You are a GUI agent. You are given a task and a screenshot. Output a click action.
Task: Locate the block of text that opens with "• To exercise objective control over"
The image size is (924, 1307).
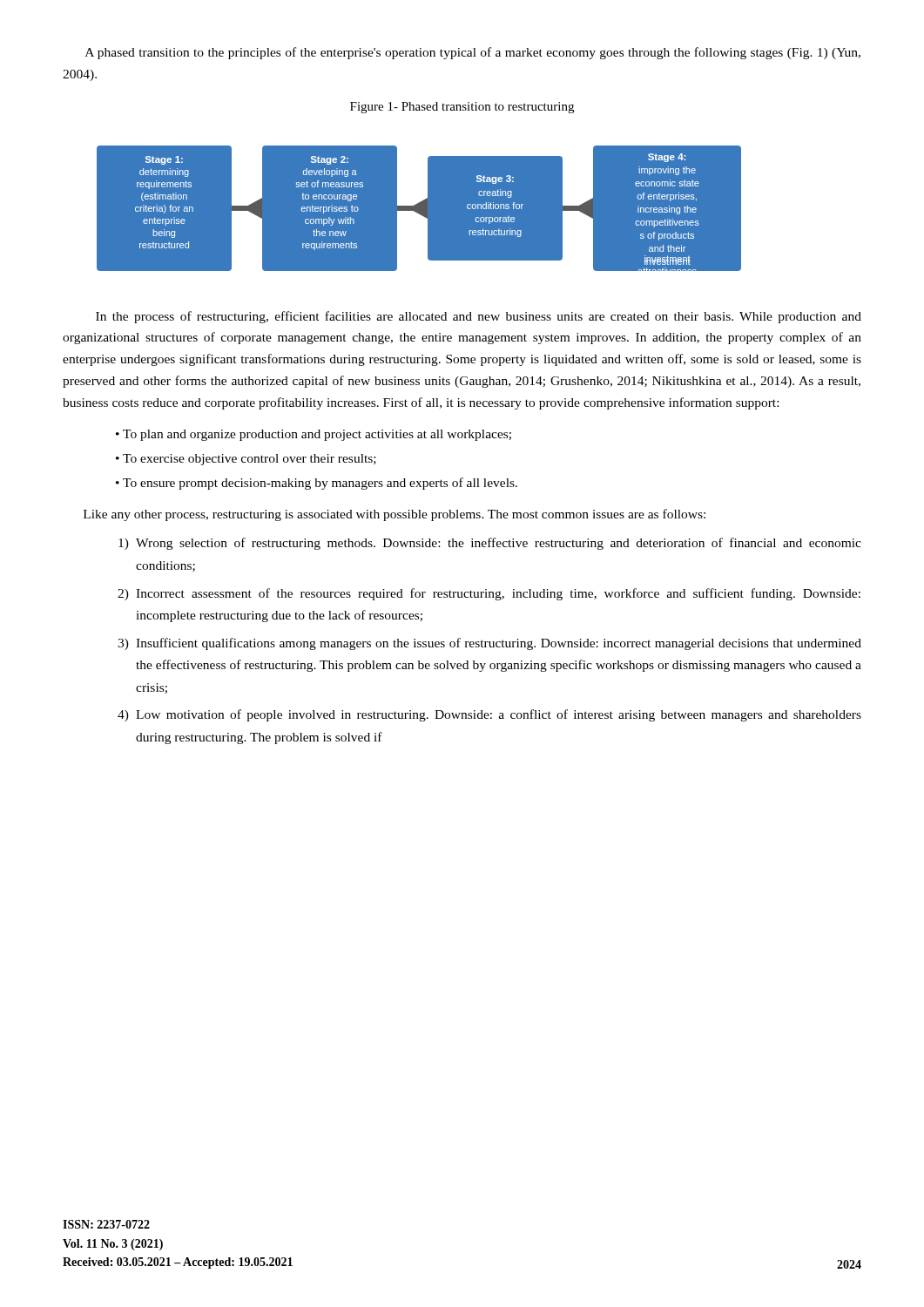(x=246, y=458)
